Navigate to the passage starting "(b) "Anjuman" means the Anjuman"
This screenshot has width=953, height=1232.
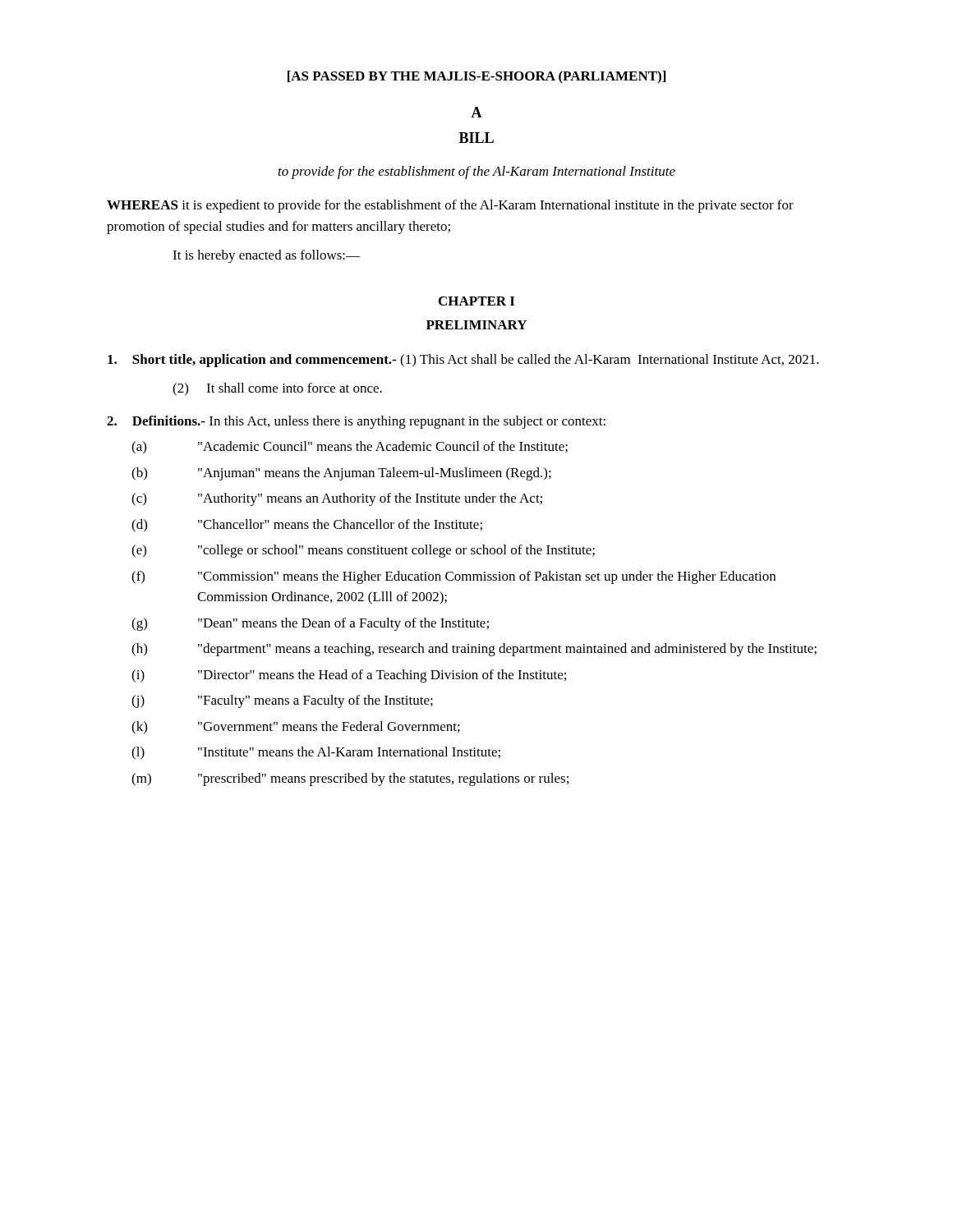[x=476, y=472]
